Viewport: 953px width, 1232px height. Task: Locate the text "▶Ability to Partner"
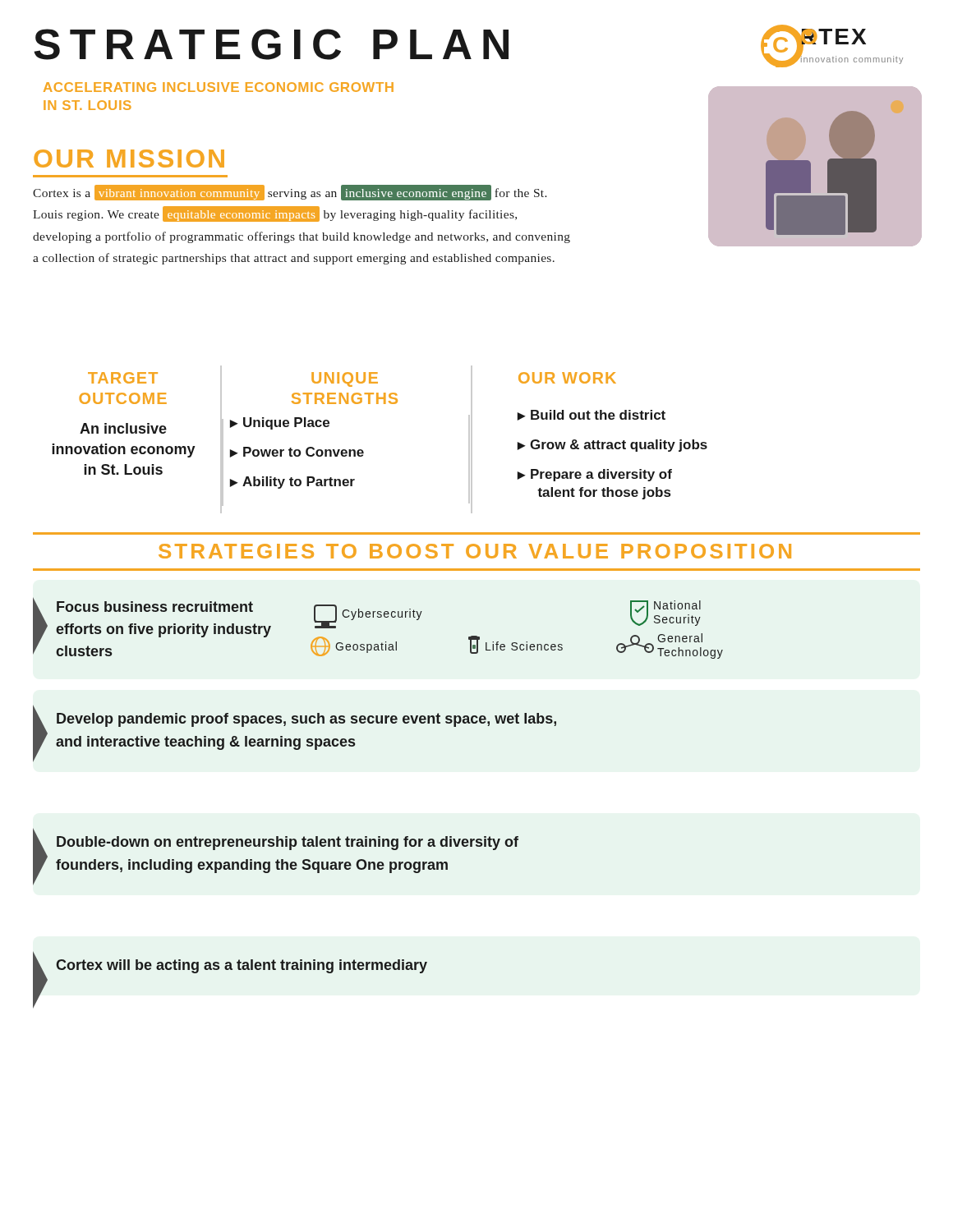coord(292,482)
